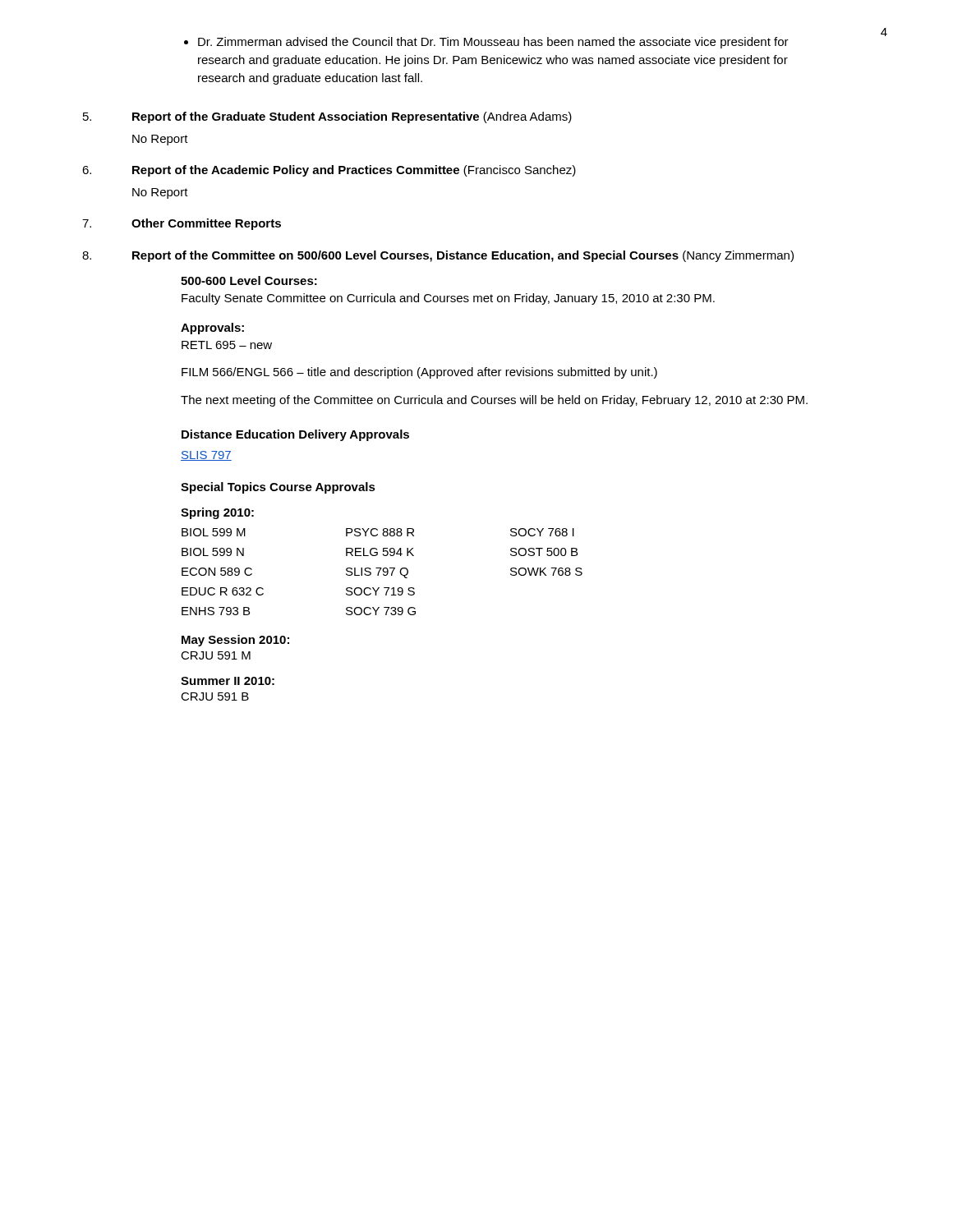Click where it says "Other Committee Reports"
Screen dimensions: 1232x953
pos(182,224)
